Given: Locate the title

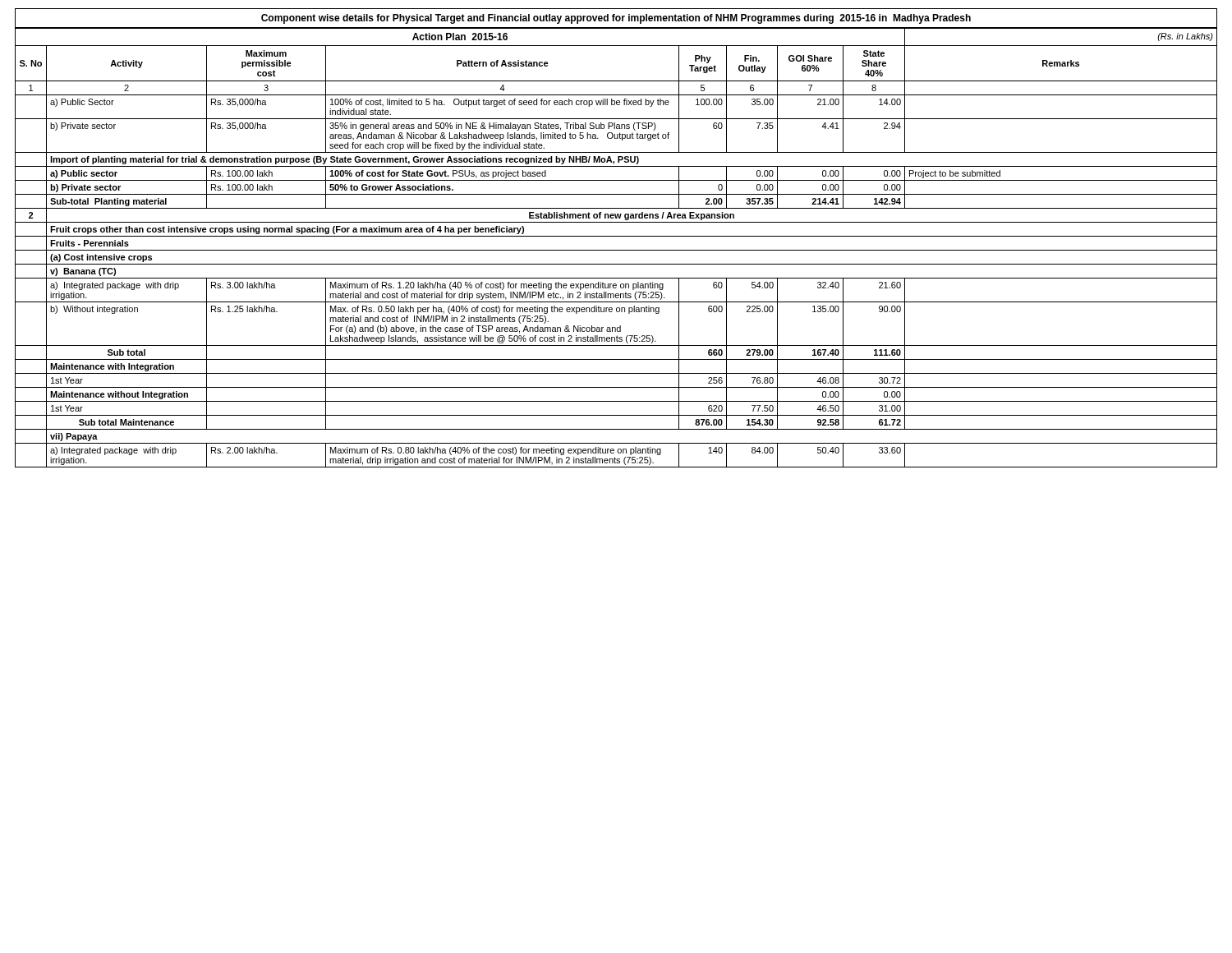Looking at the screenshot, I should [x=616, y=18].
